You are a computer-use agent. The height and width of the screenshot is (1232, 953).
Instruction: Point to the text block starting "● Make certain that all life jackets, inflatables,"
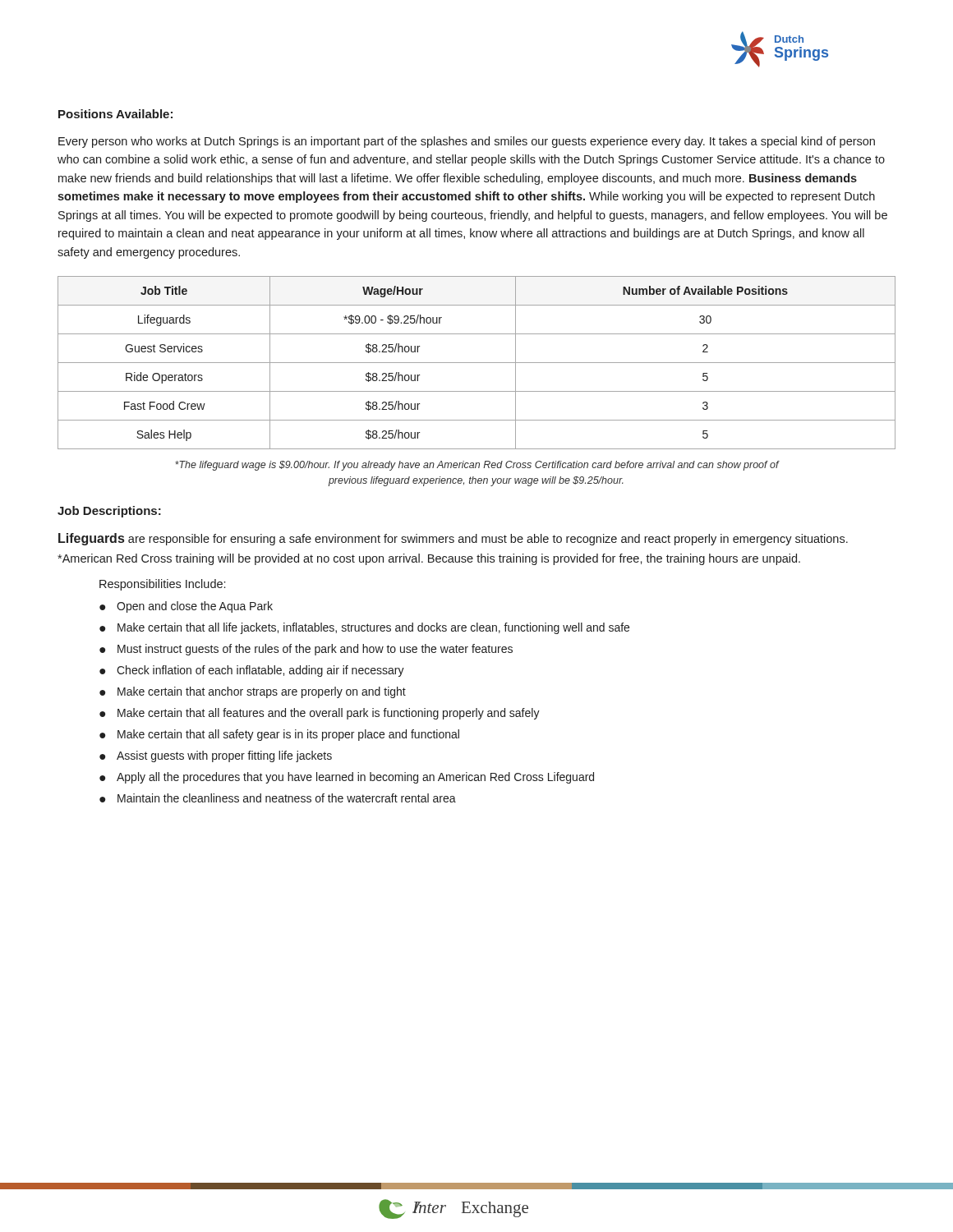pos(497,628)
